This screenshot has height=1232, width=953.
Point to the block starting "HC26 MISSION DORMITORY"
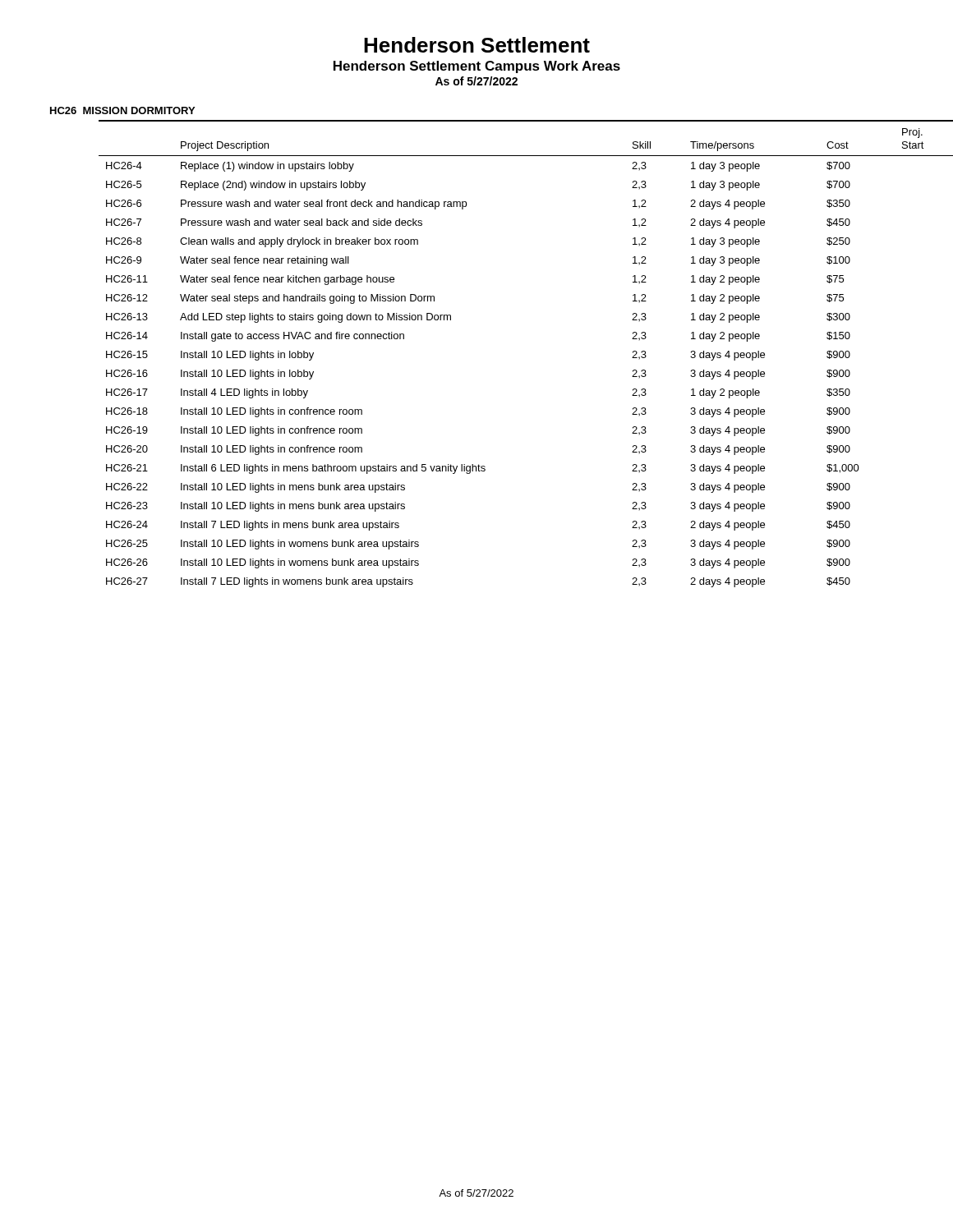pos(122,111)
